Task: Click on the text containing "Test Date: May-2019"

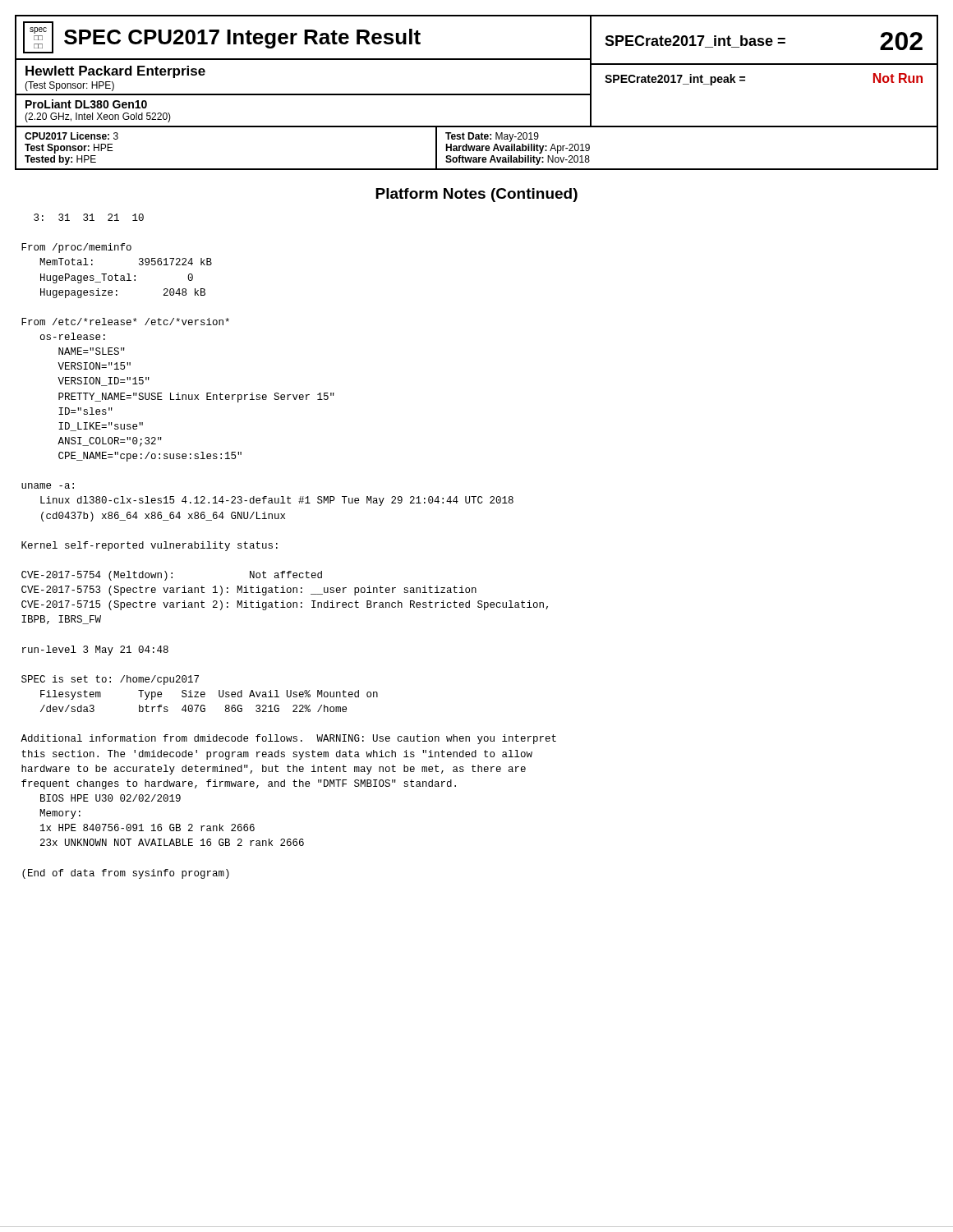Action: (492, 136)
